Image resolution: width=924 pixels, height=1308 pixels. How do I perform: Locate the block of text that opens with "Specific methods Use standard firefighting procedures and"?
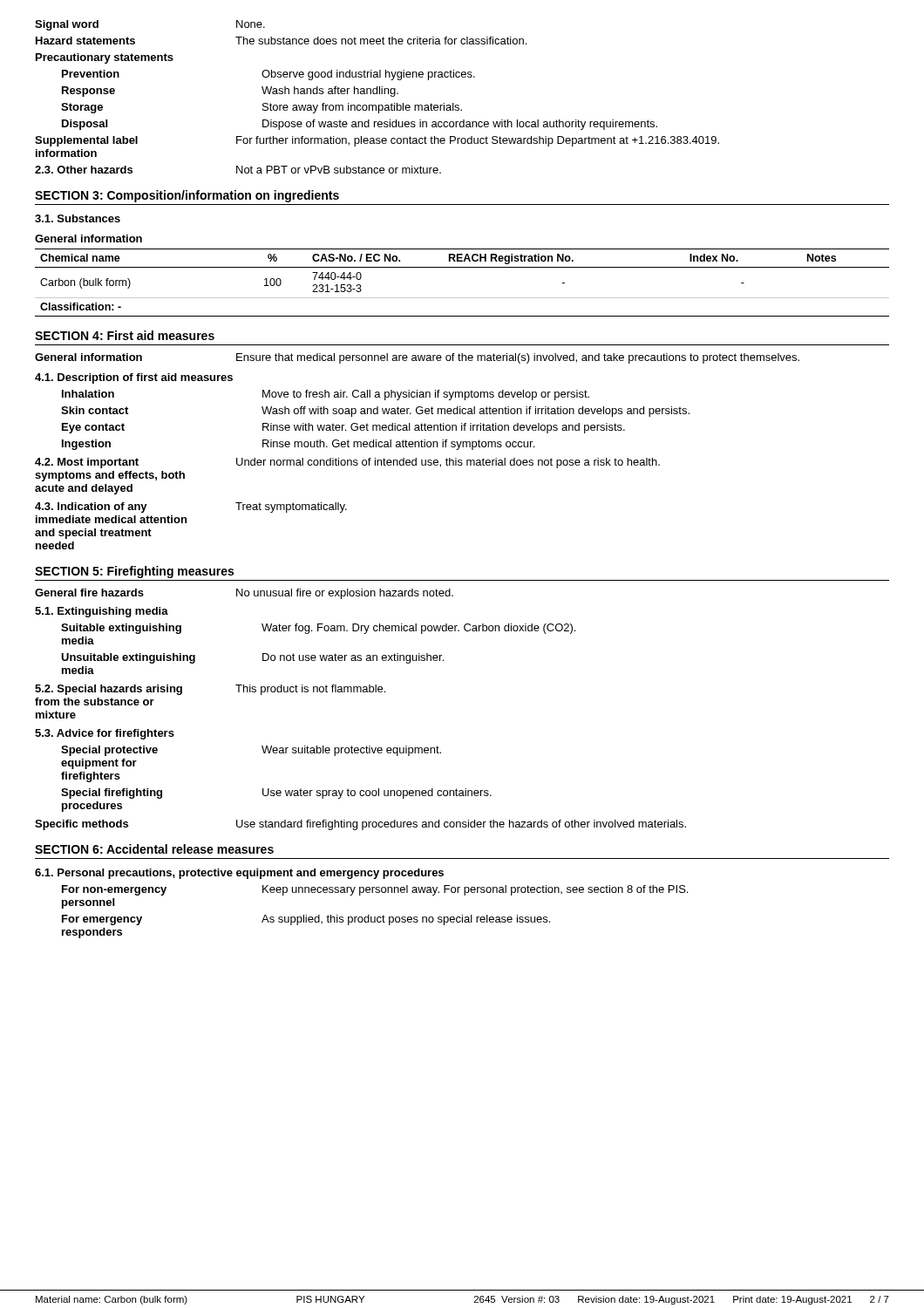[462, 824]
